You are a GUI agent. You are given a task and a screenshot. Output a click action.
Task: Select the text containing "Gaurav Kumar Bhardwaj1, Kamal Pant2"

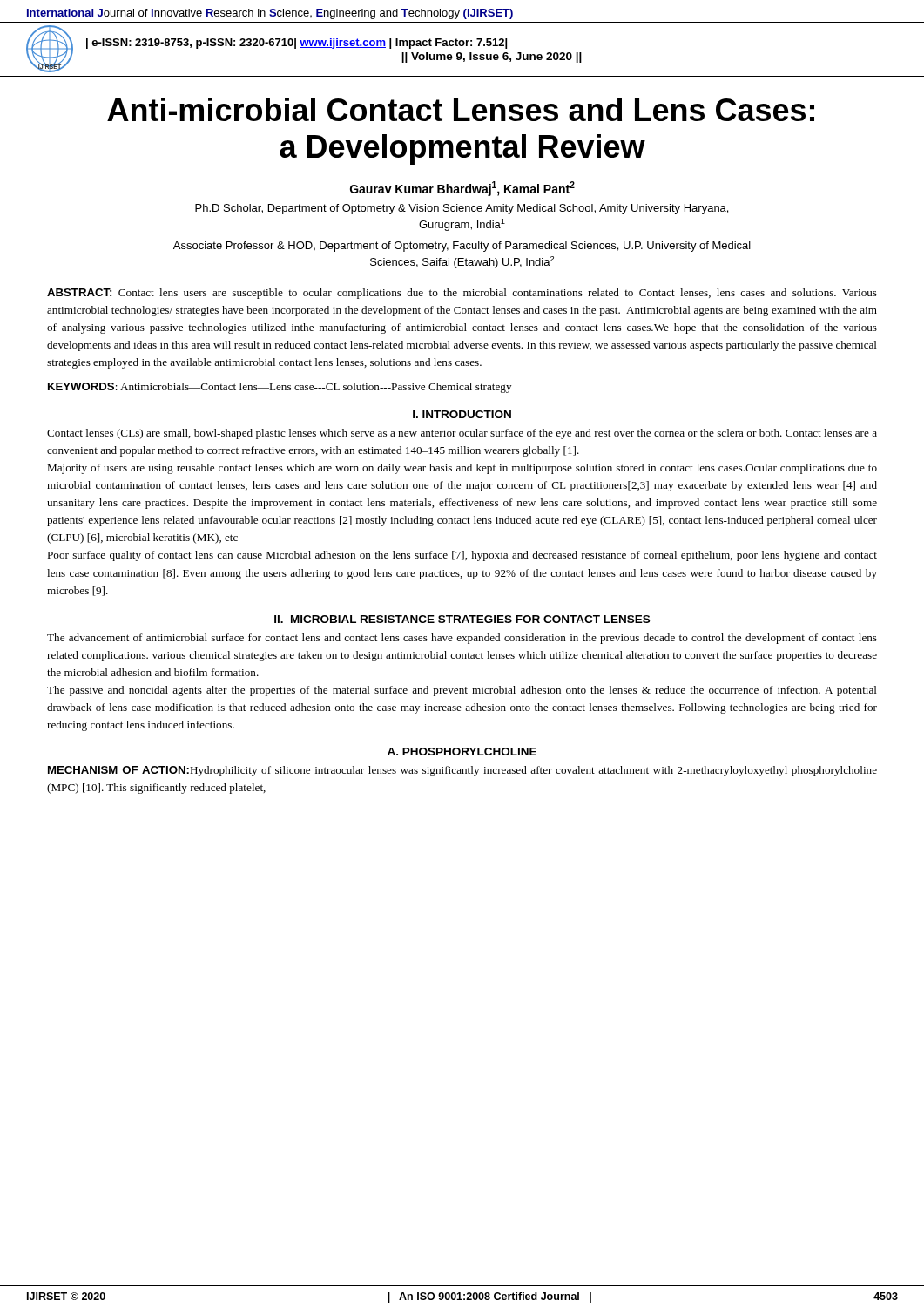click(462, 188)
